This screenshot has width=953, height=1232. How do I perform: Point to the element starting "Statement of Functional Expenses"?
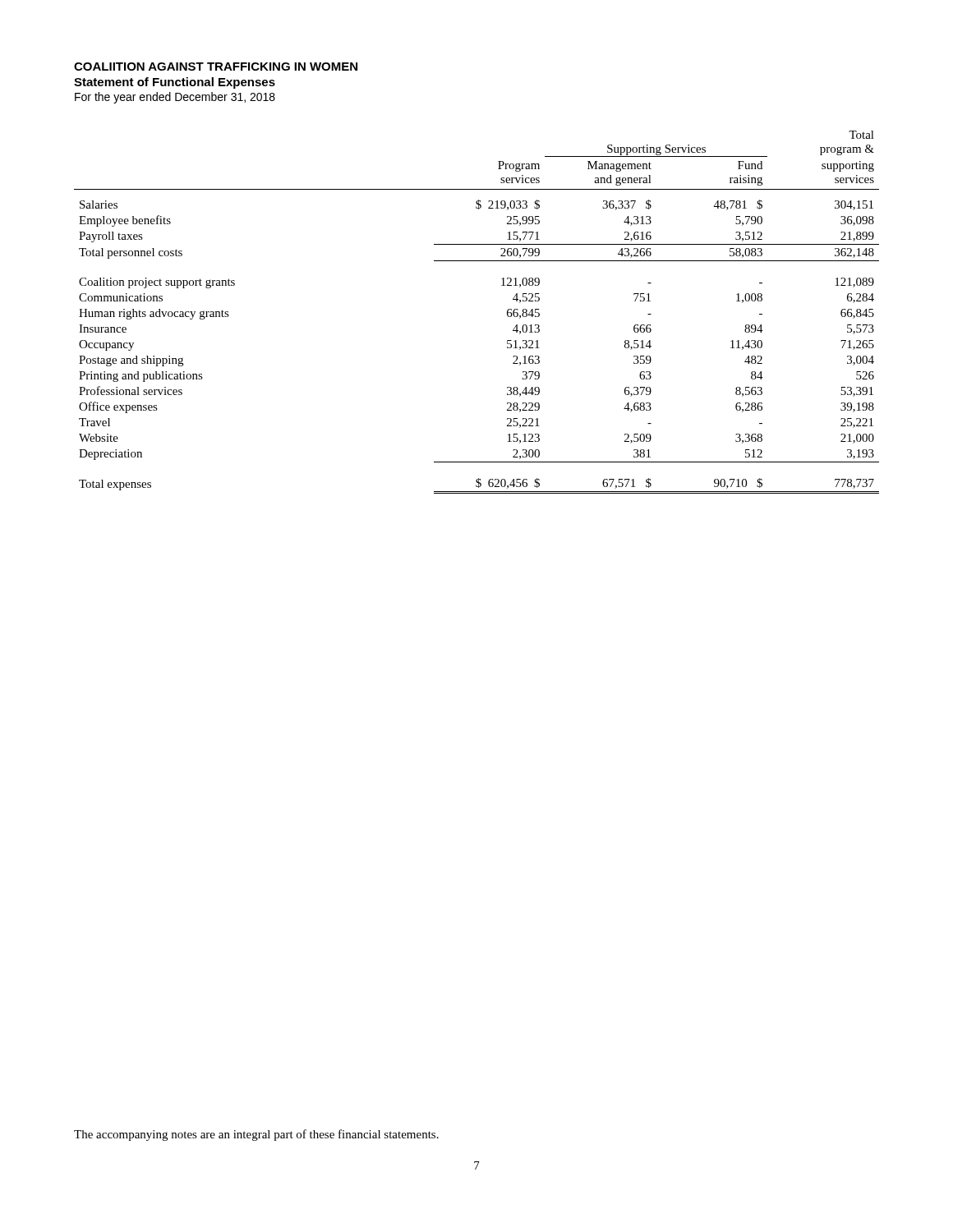click(175, 82)
